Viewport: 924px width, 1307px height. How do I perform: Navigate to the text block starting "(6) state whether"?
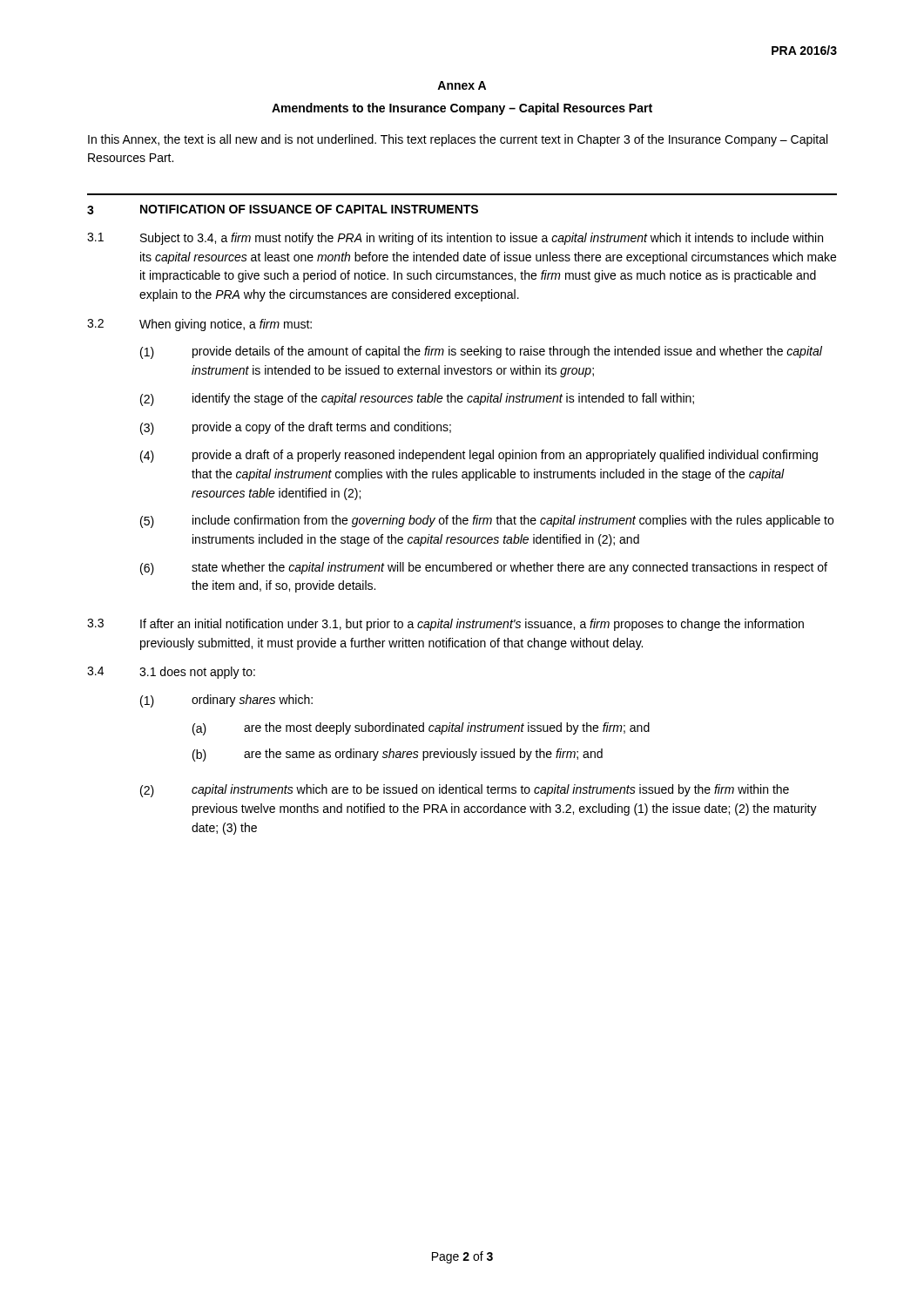(x=488, y=577)
